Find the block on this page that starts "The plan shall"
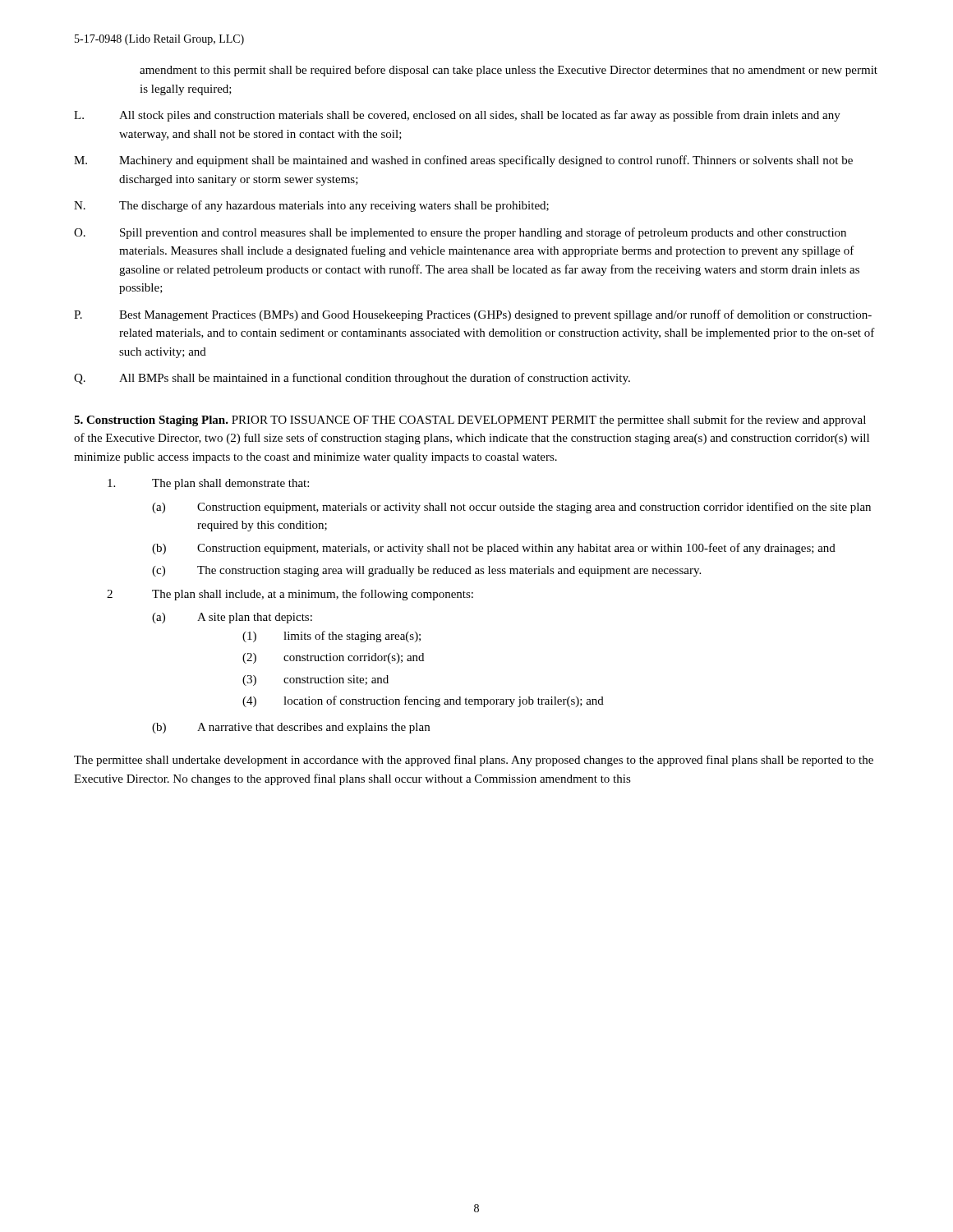The image size is (953, 1232). pos(208,484)
